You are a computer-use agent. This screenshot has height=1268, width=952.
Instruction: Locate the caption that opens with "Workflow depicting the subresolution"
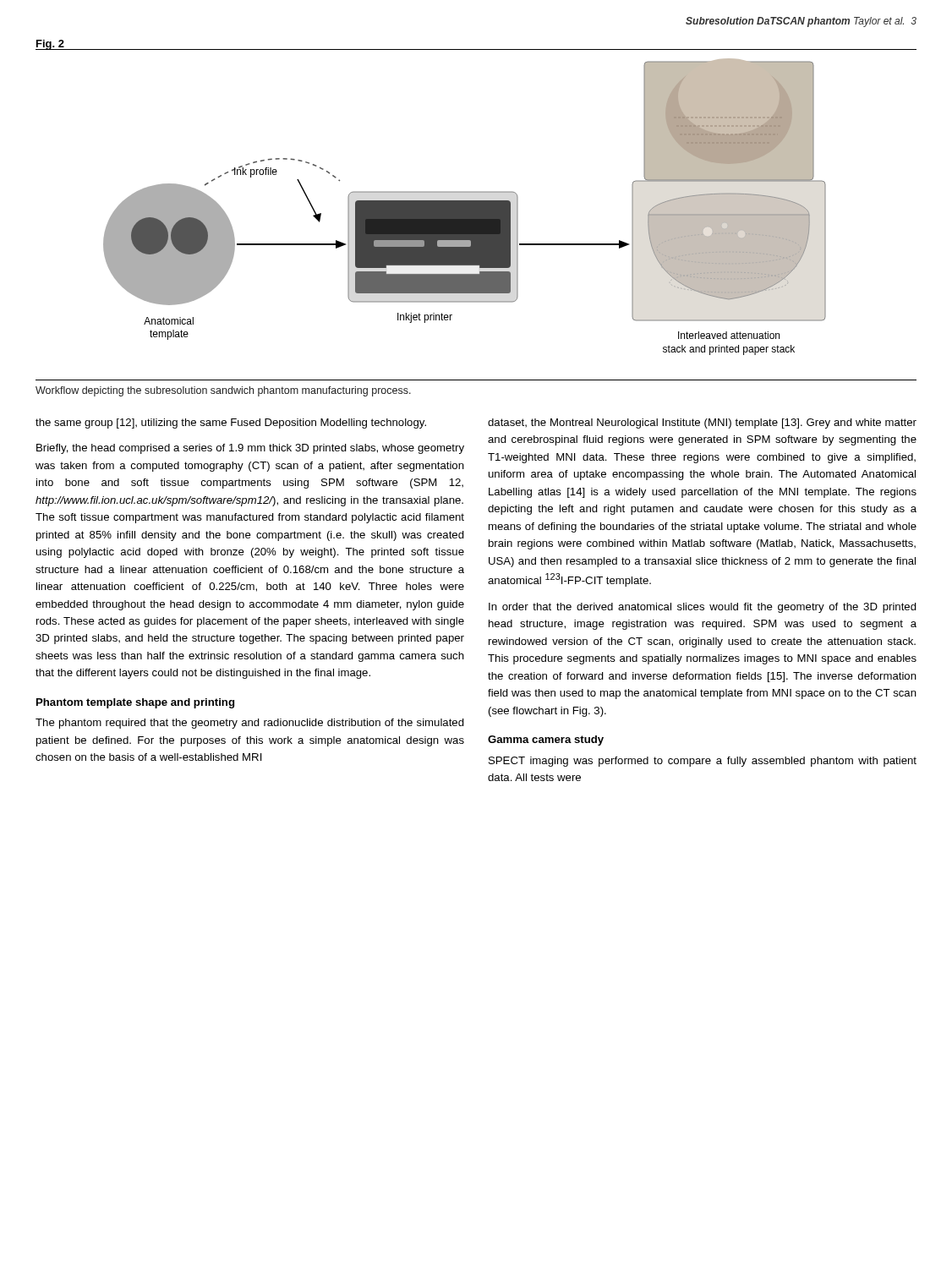pos(223,391)
